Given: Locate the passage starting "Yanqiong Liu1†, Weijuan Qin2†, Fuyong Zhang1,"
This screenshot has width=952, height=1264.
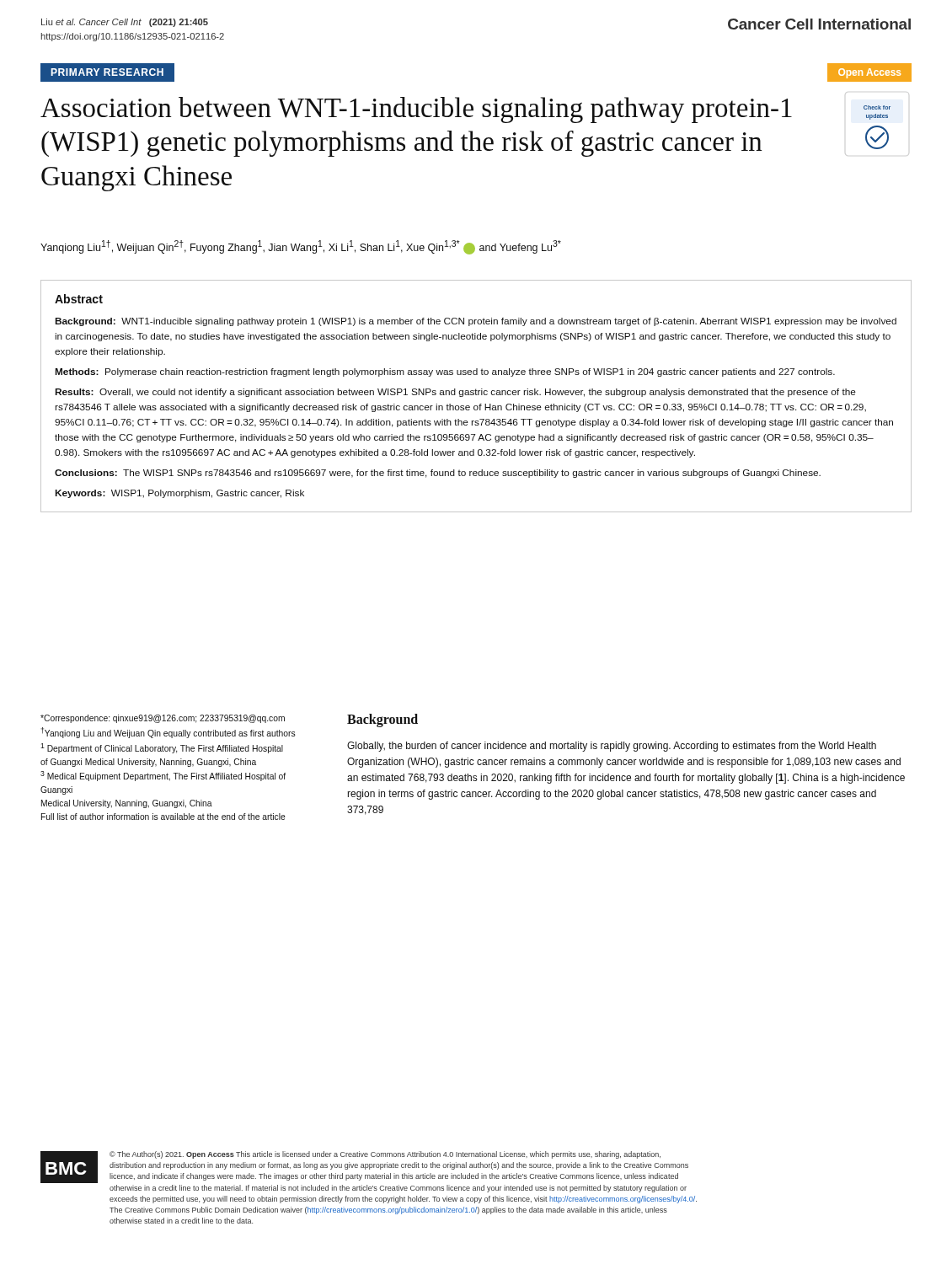Looking at the screenshot, I should pyautogui.click(x=301, y=247).
